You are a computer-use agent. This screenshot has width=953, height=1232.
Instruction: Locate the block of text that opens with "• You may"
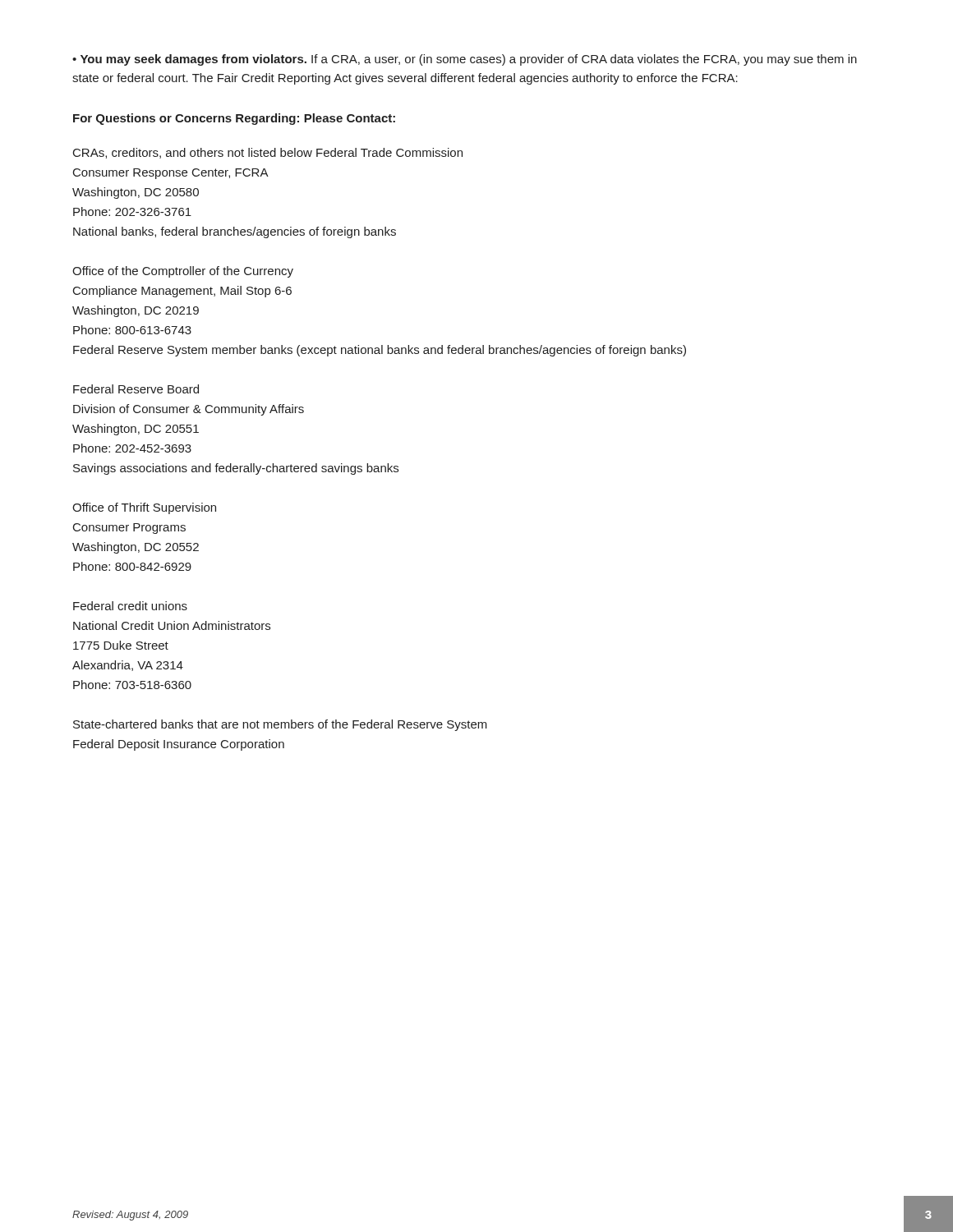click(x=465, y=68)
